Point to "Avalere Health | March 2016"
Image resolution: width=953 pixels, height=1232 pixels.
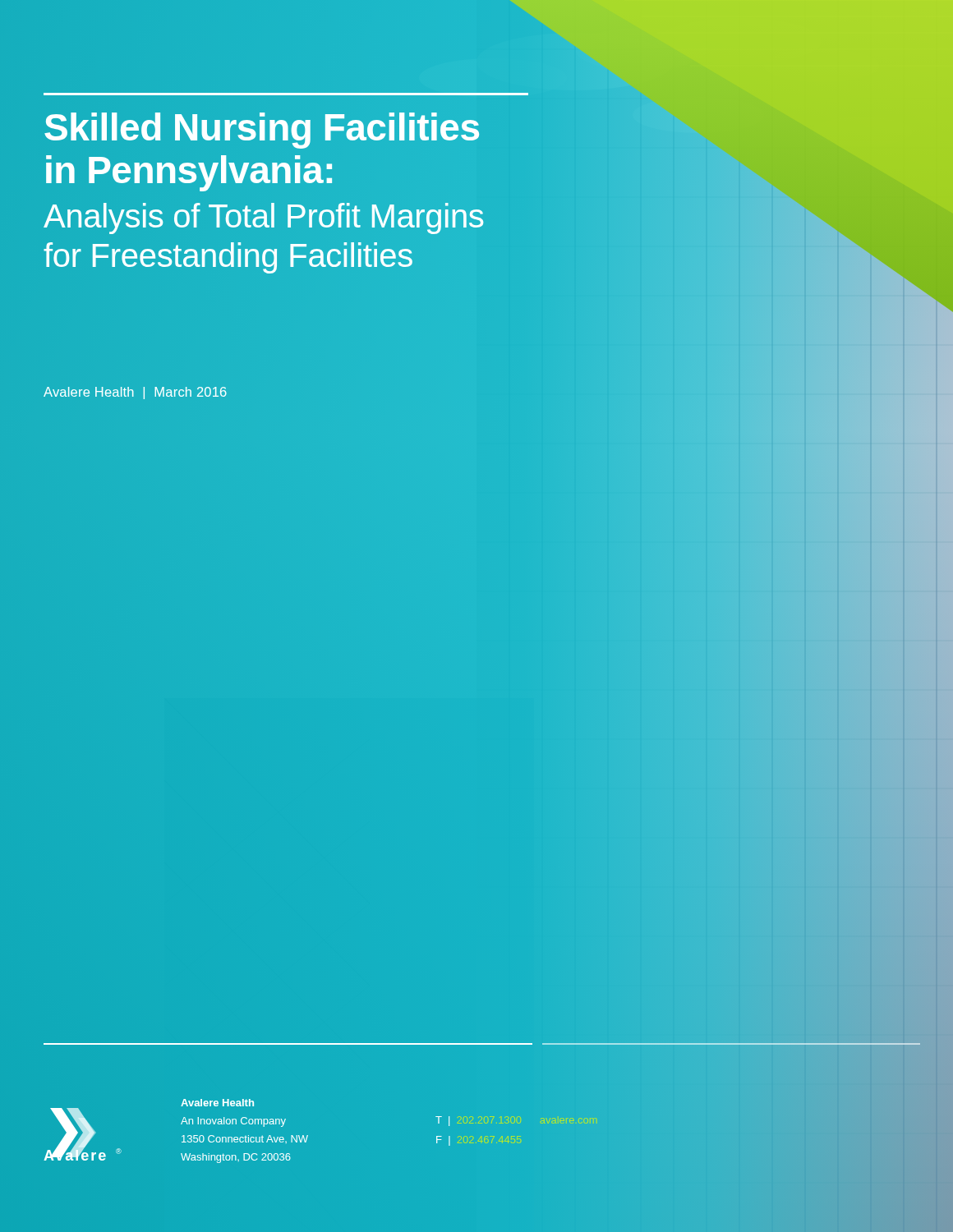pyautogui.click(x=135, y=392)
